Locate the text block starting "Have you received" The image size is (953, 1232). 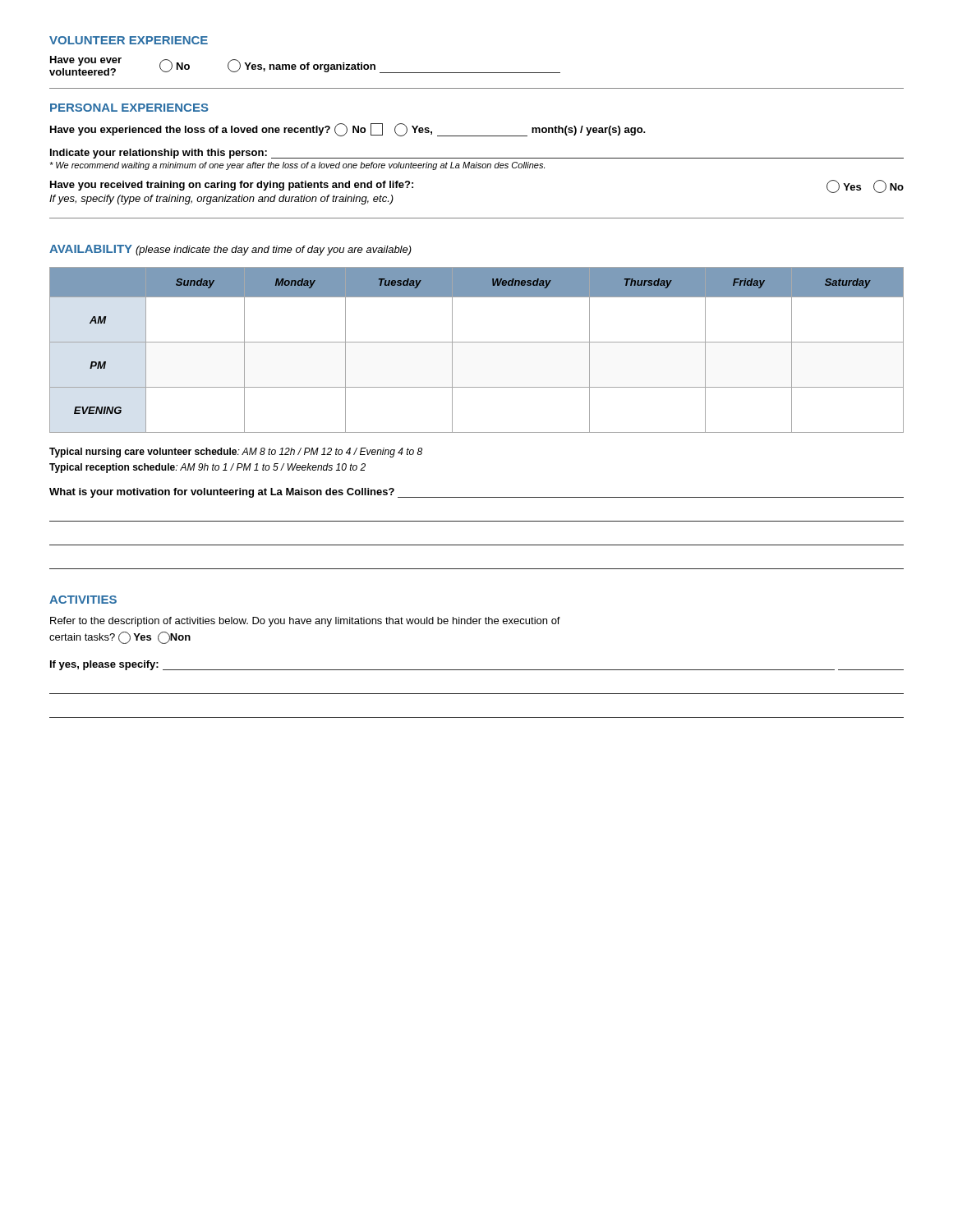pos(233,187)
